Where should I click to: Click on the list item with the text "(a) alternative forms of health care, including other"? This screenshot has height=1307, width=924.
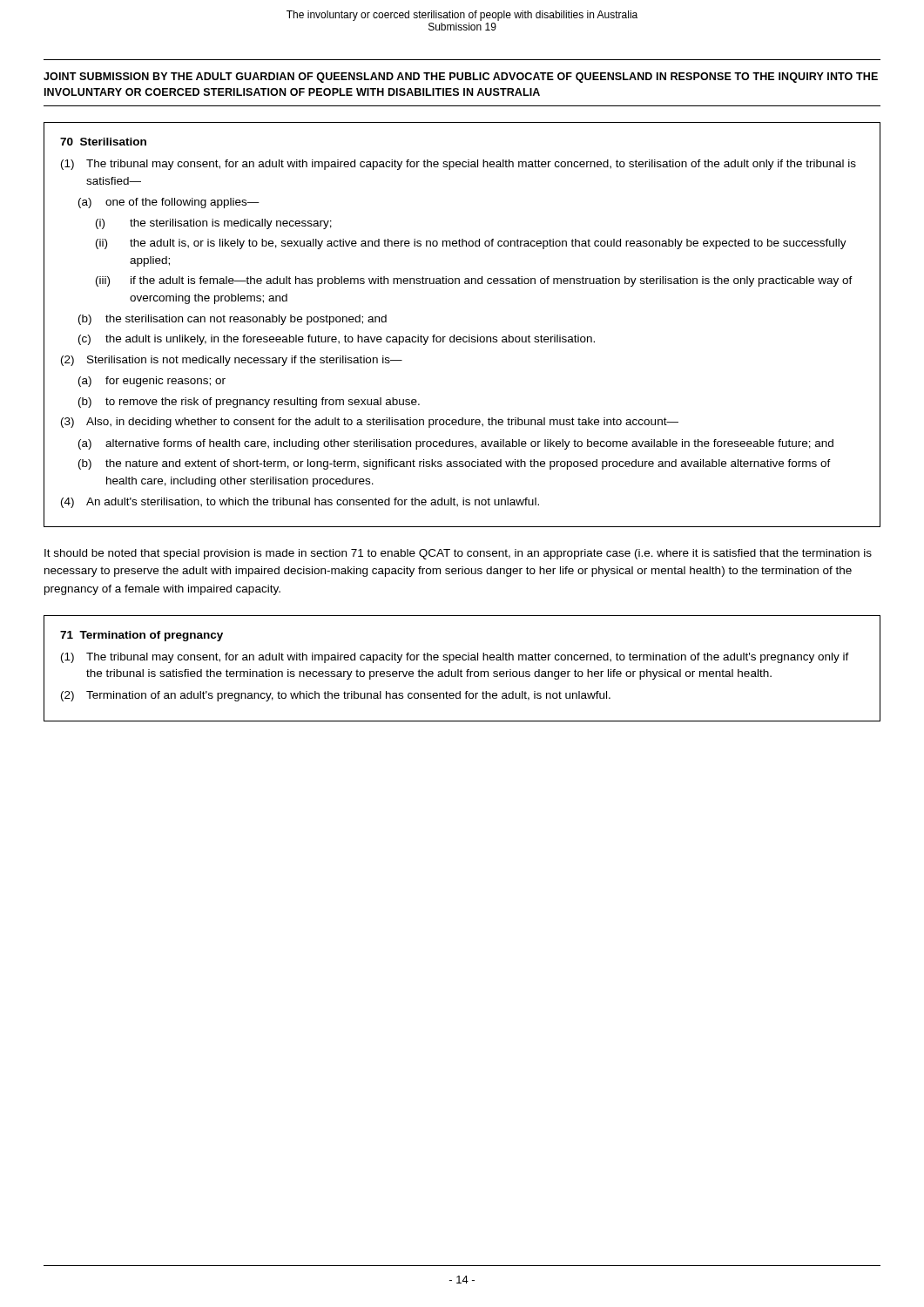(x=456, y=443)
